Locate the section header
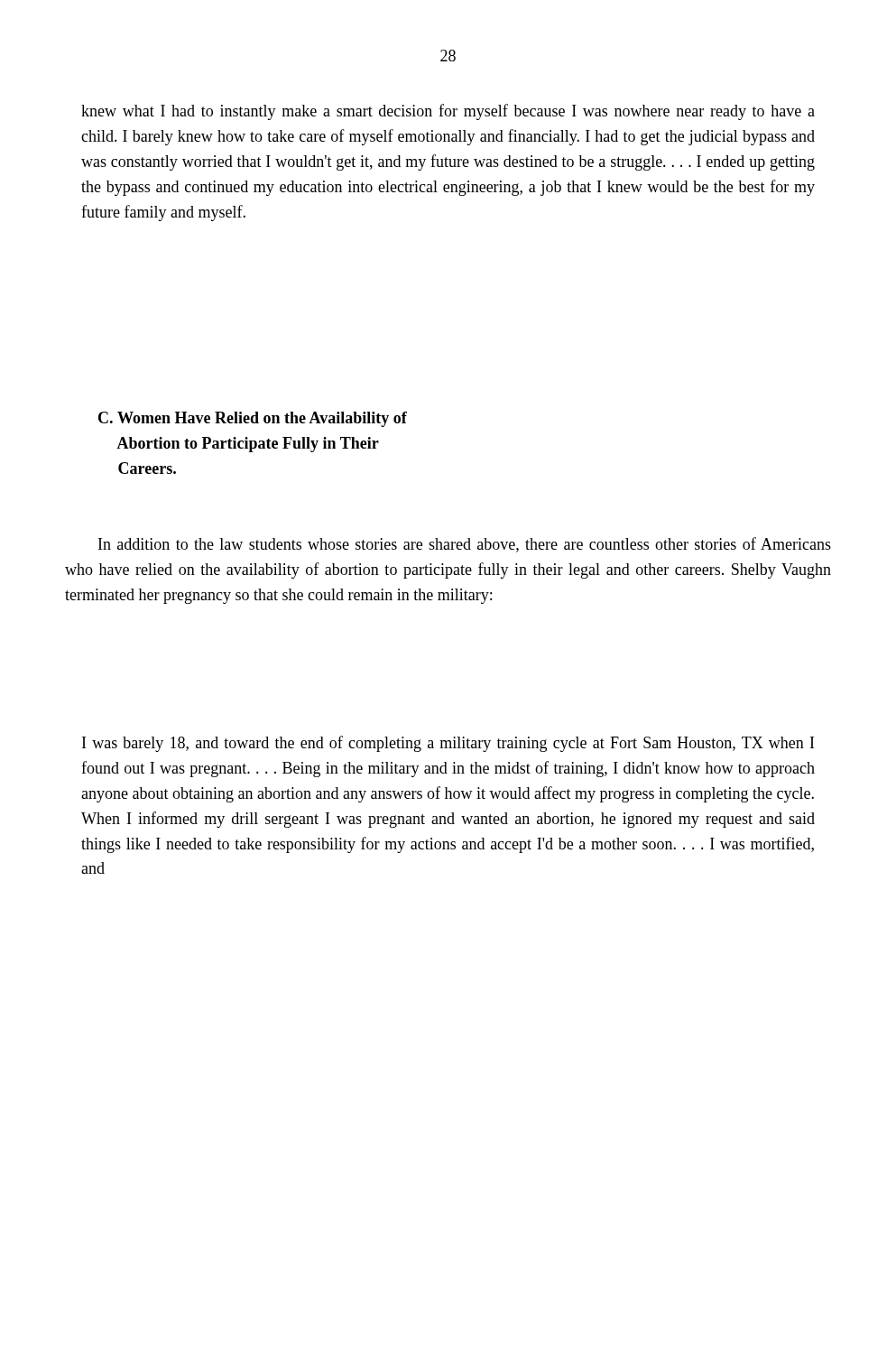 [236, 443]
